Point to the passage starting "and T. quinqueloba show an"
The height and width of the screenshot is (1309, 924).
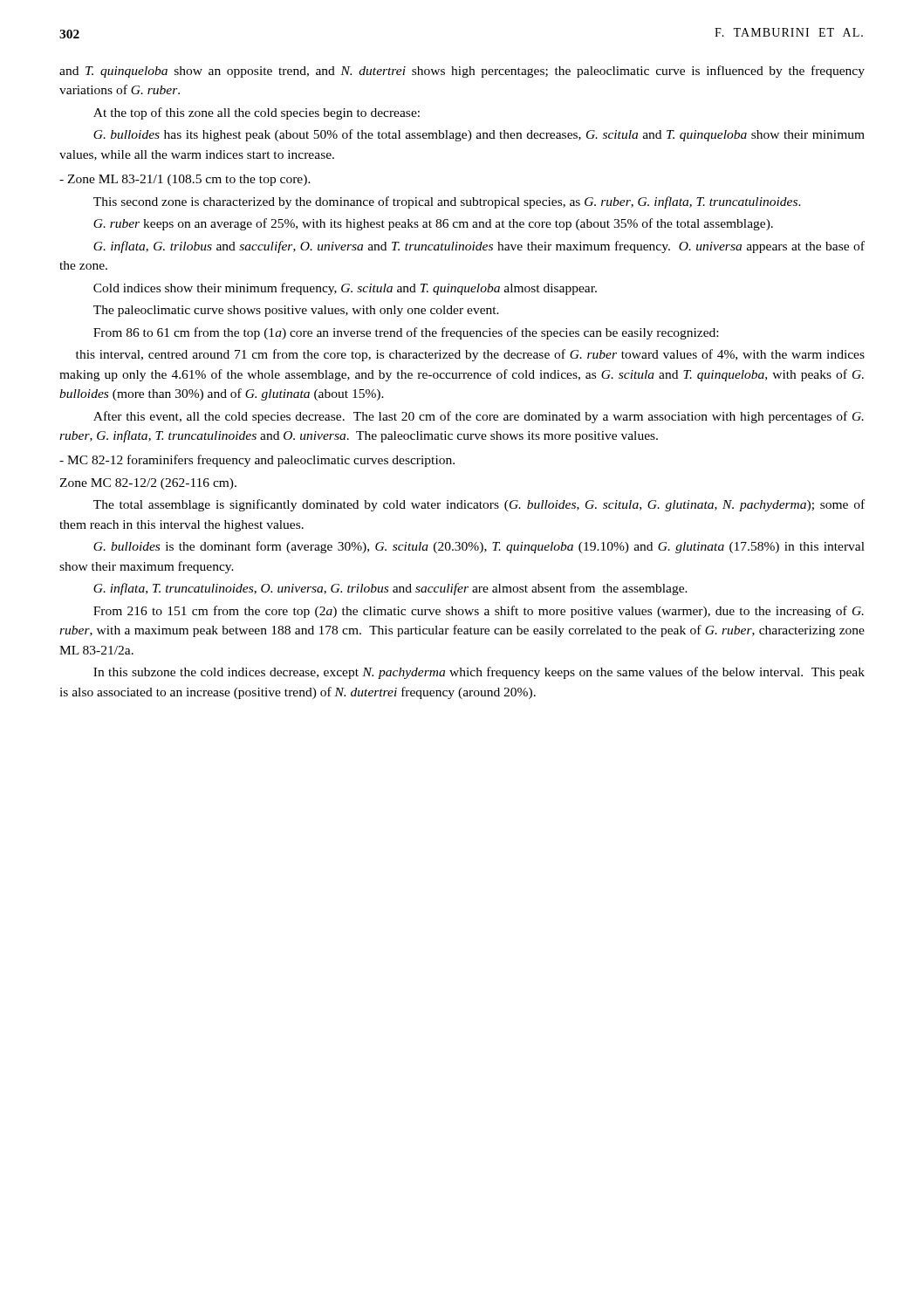462,81
